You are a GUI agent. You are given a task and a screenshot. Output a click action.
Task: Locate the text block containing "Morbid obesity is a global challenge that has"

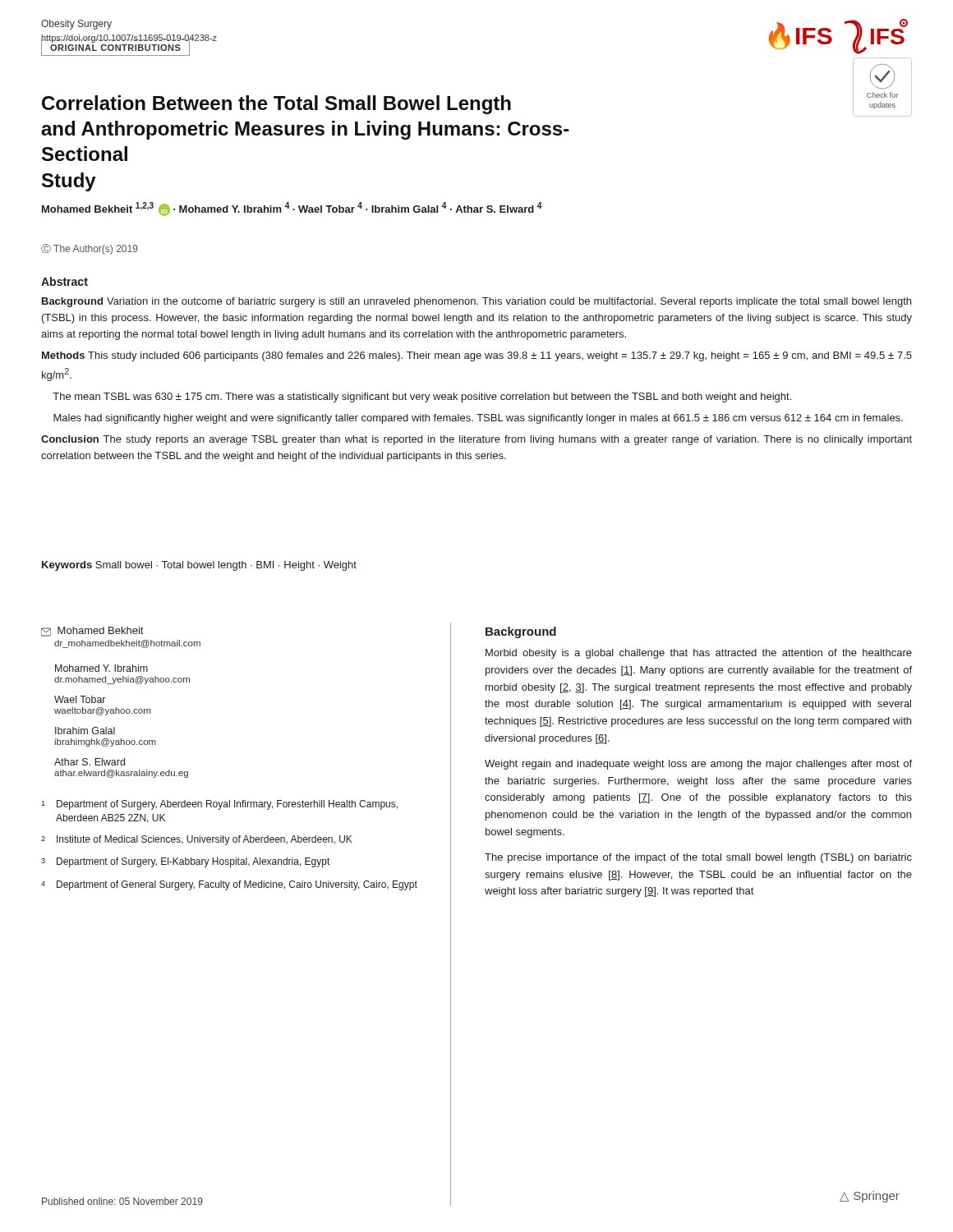pos(698,773)
